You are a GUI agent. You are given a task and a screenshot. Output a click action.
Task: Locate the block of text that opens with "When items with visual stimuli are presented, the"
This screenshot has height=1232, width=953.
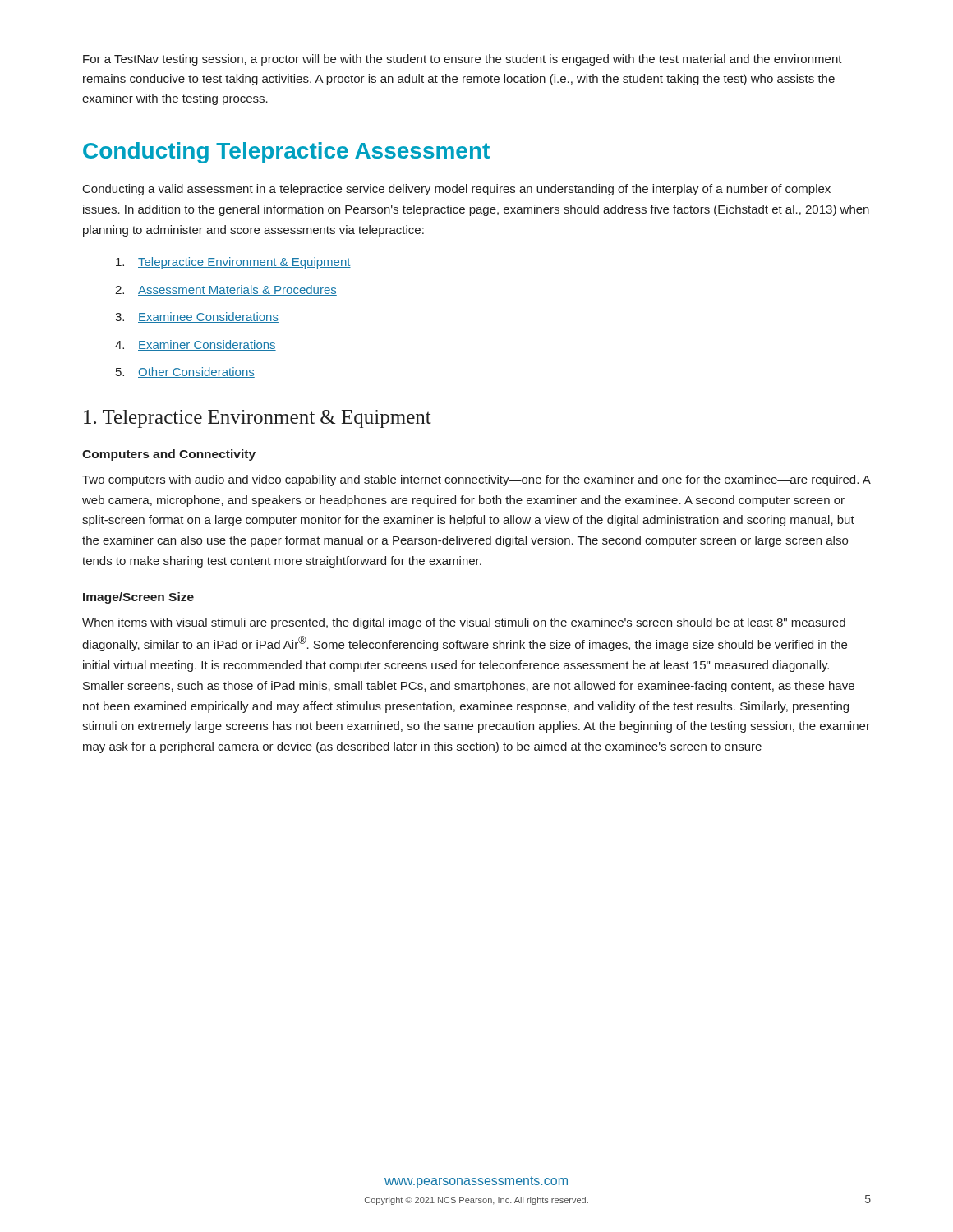476,684
